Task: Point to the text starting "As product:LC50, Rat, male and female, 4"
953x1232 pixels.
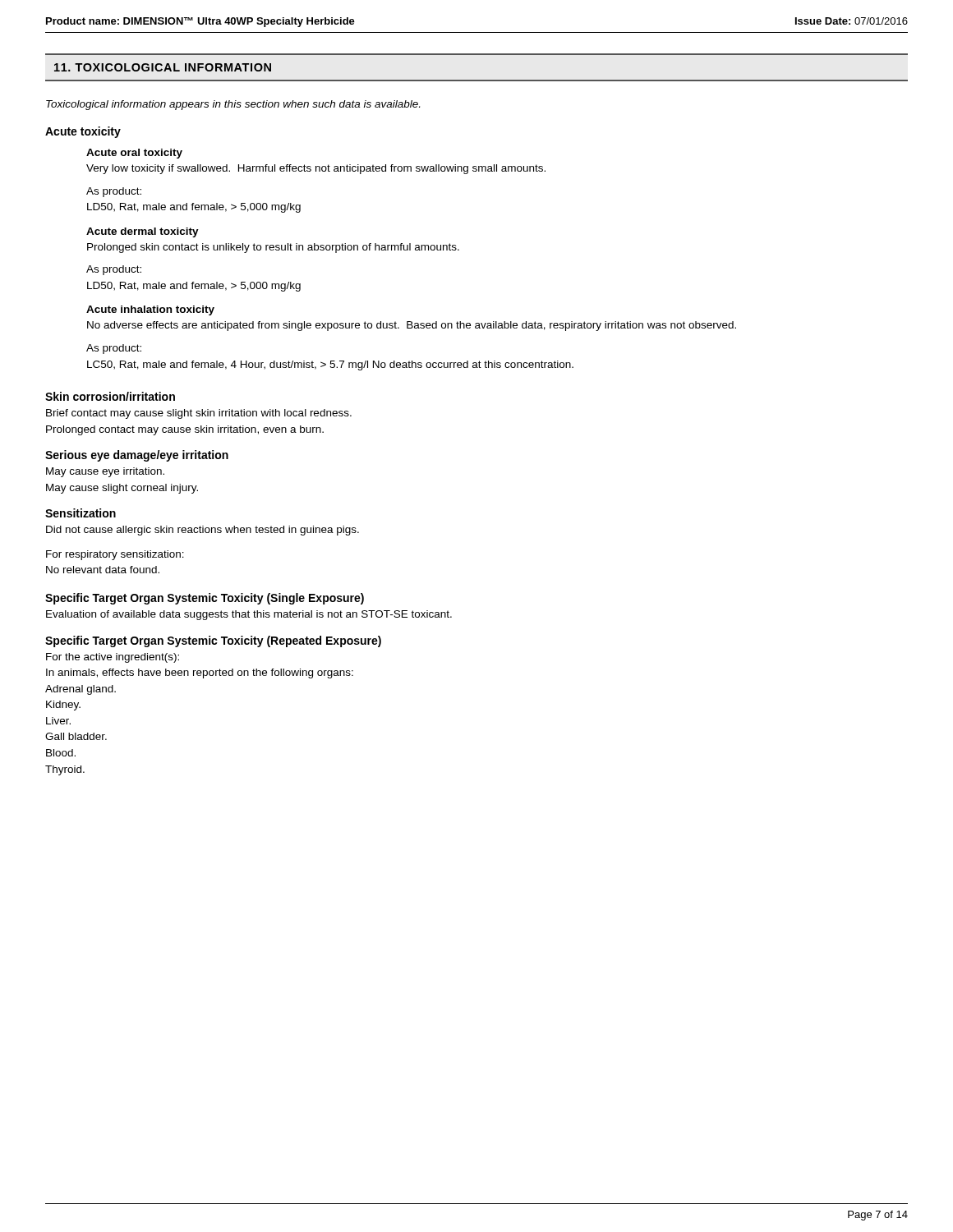Action: tap(330, 356)
